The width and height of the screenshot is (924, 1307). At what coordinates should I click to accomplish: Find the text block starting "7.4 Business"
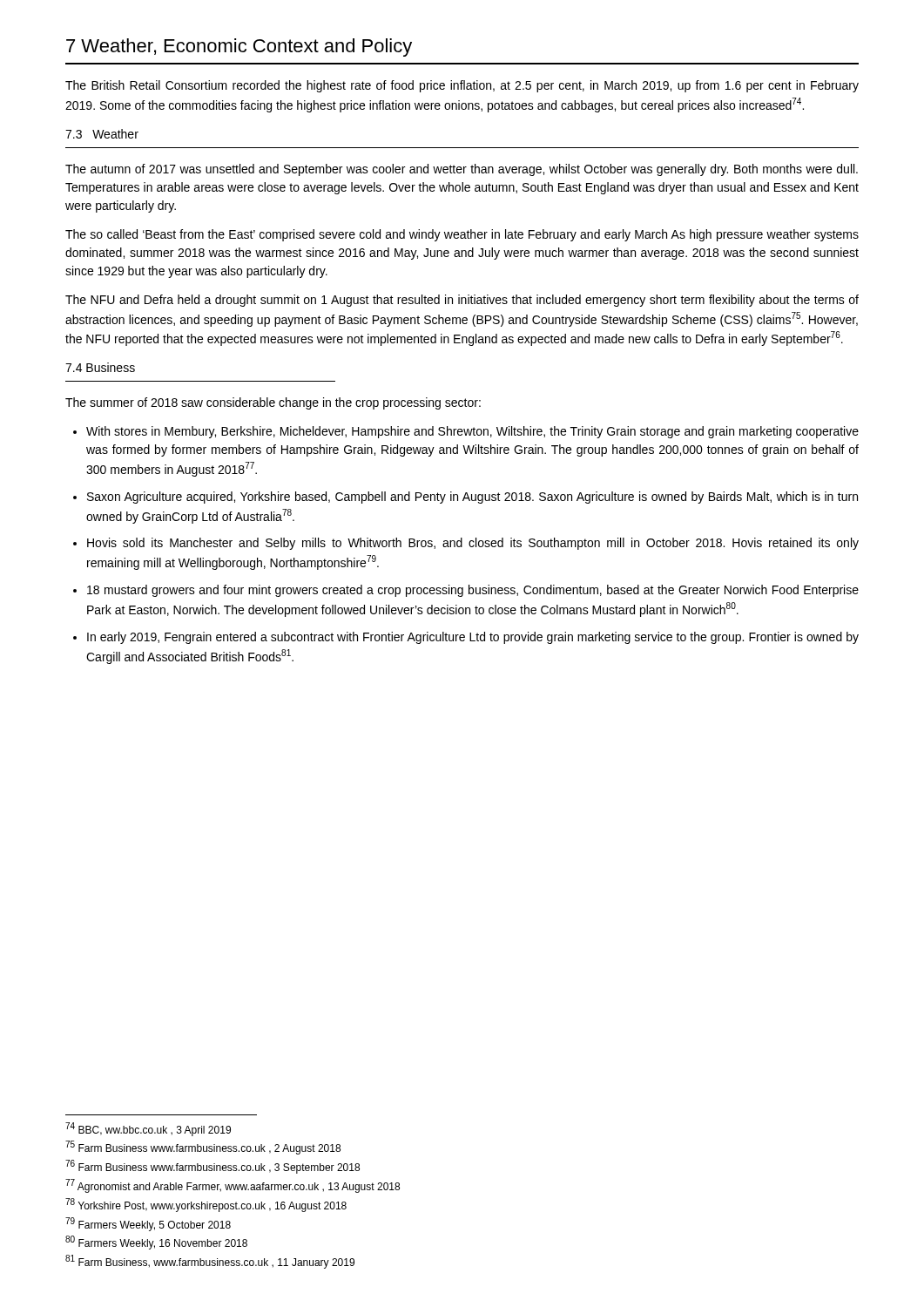coord(100,367)
